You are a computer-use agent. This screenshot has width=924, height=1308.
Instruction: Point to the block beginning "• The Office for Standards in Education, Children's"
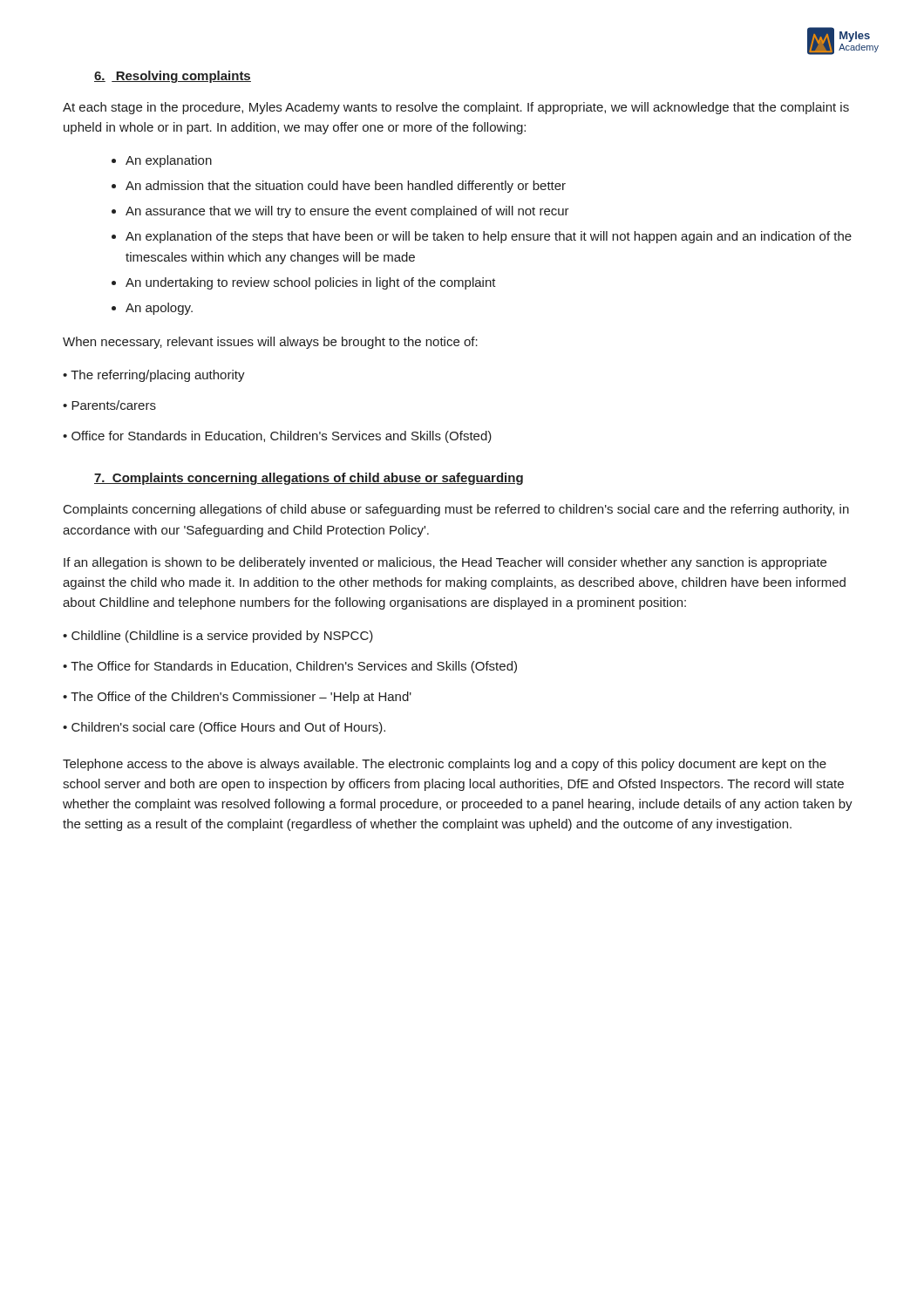[290, 666]
